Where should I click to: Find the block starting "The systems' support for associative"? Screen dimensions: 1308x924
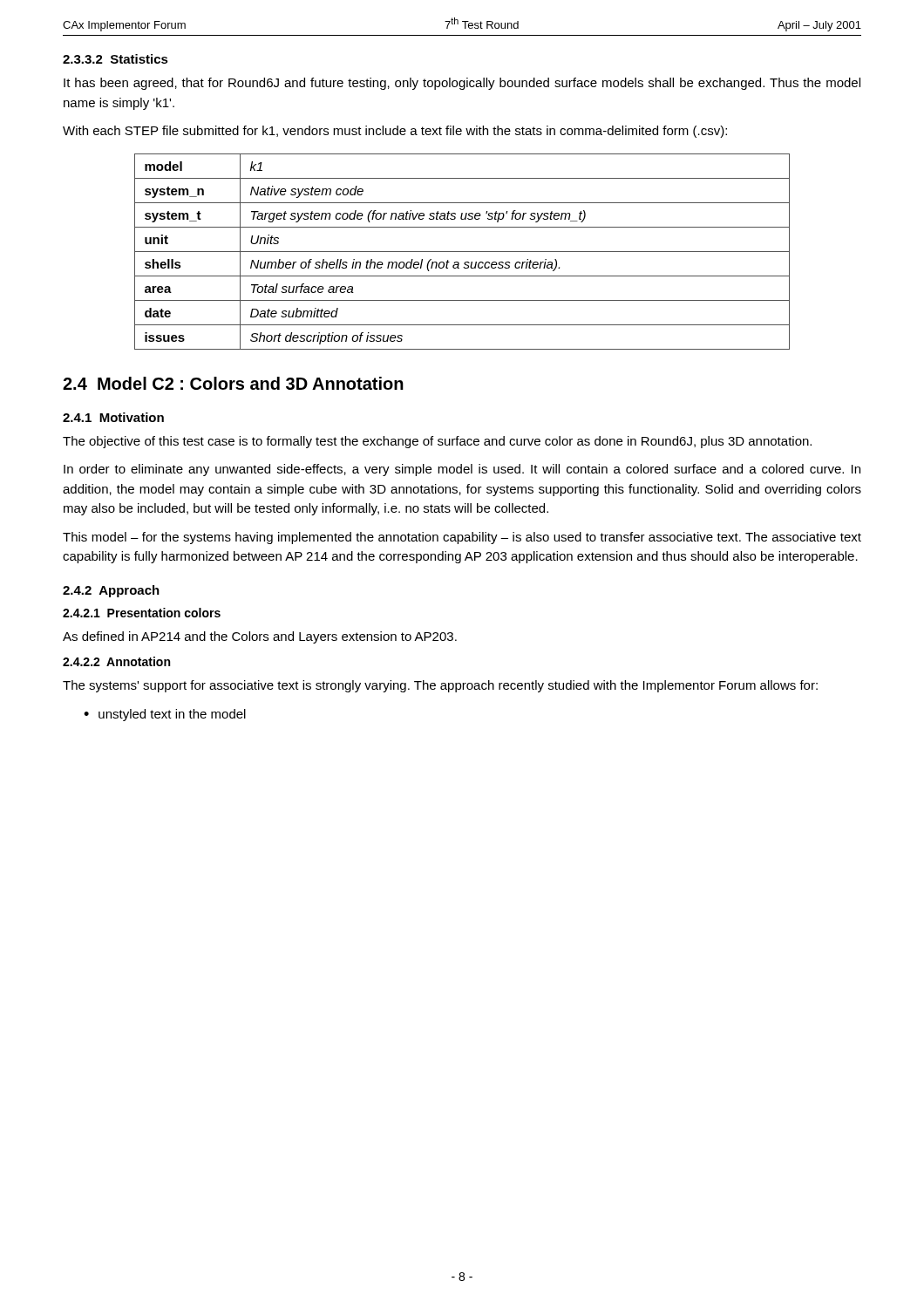441,685
